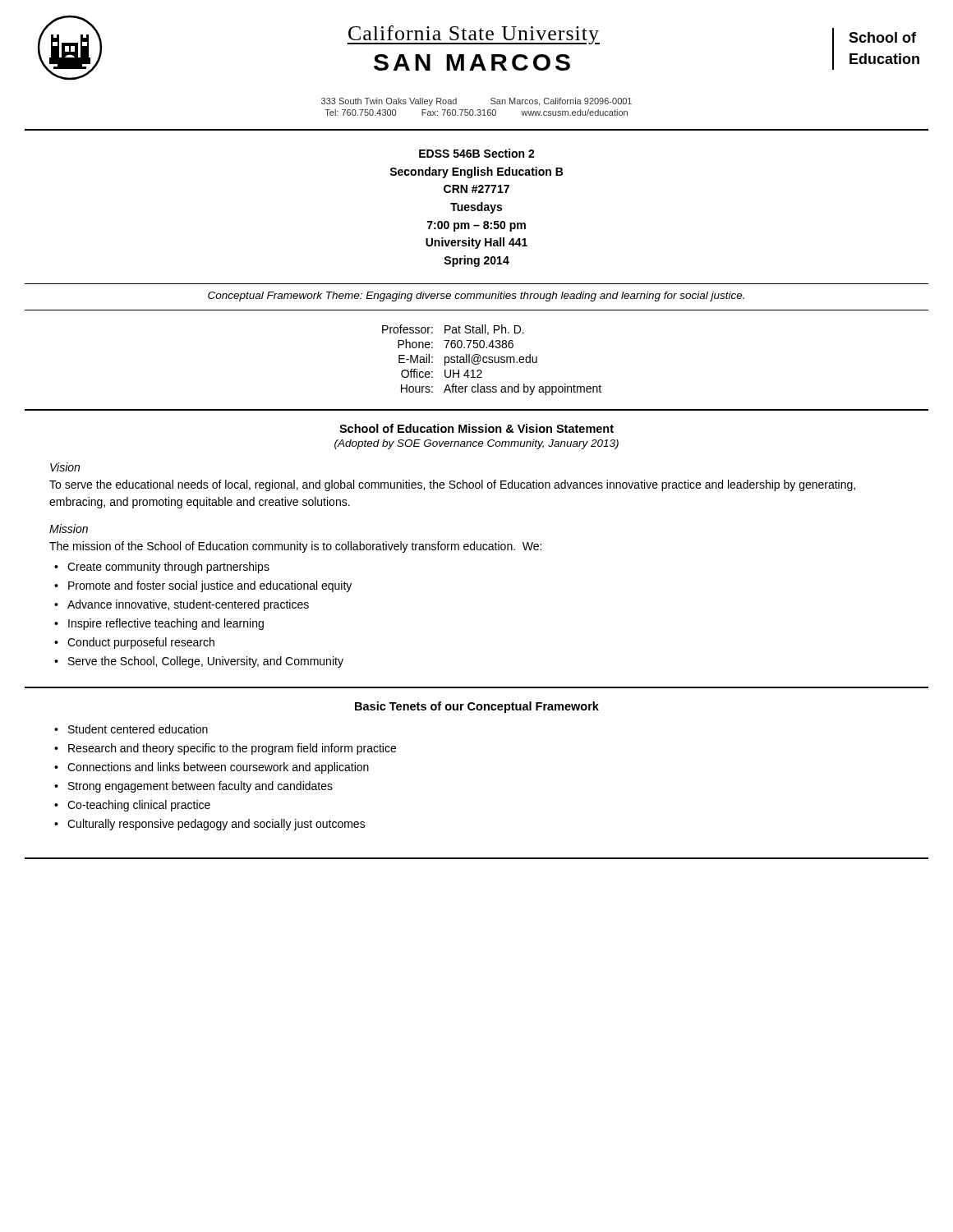Select the block starting "Promote and foster"
Viewport: 953px width, 1232px height.
pyautogui.click(x=210, y=585)
